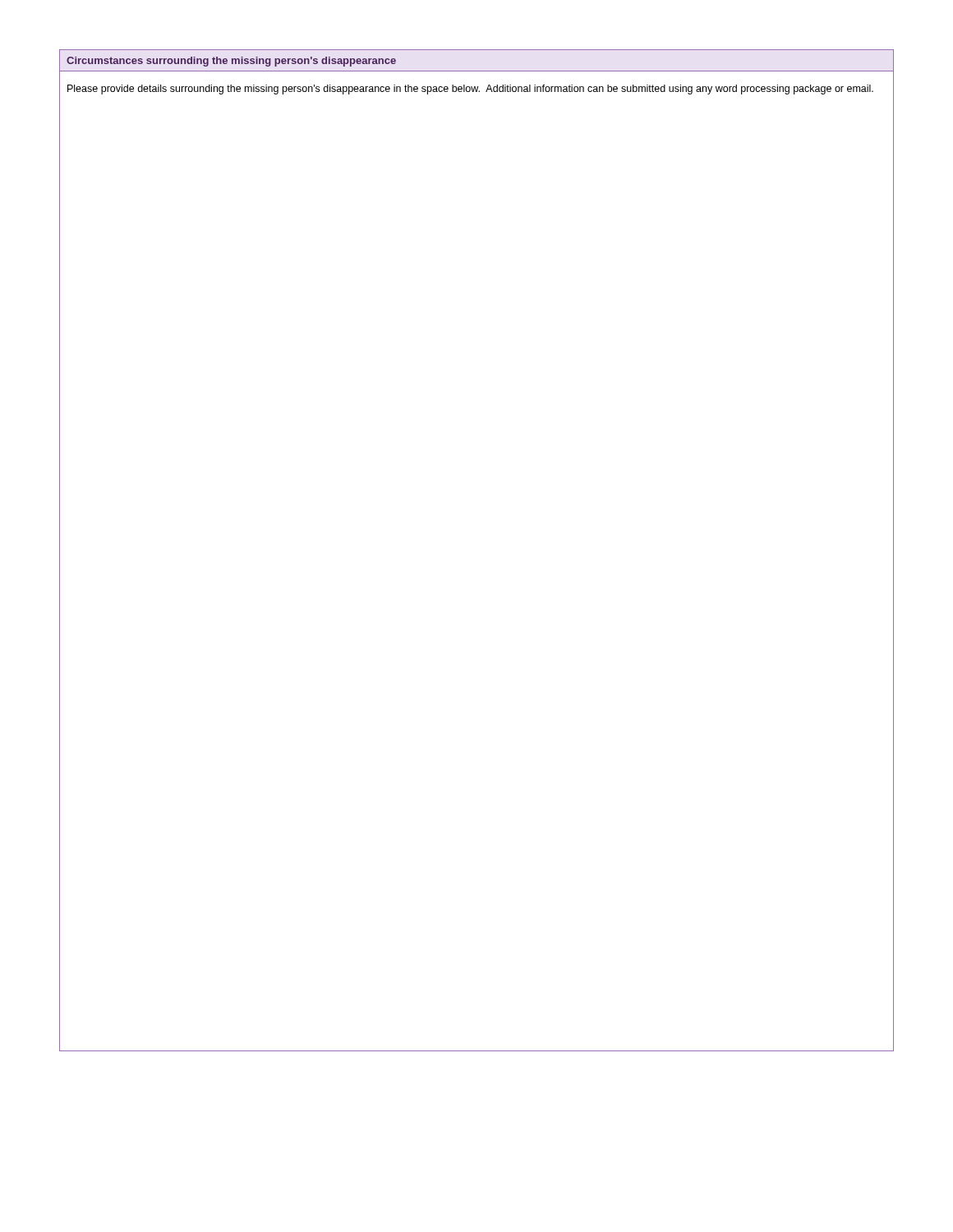Locate the text block starting "Please provide details"
953x1232 pixels.
click(x=476, y=89)
